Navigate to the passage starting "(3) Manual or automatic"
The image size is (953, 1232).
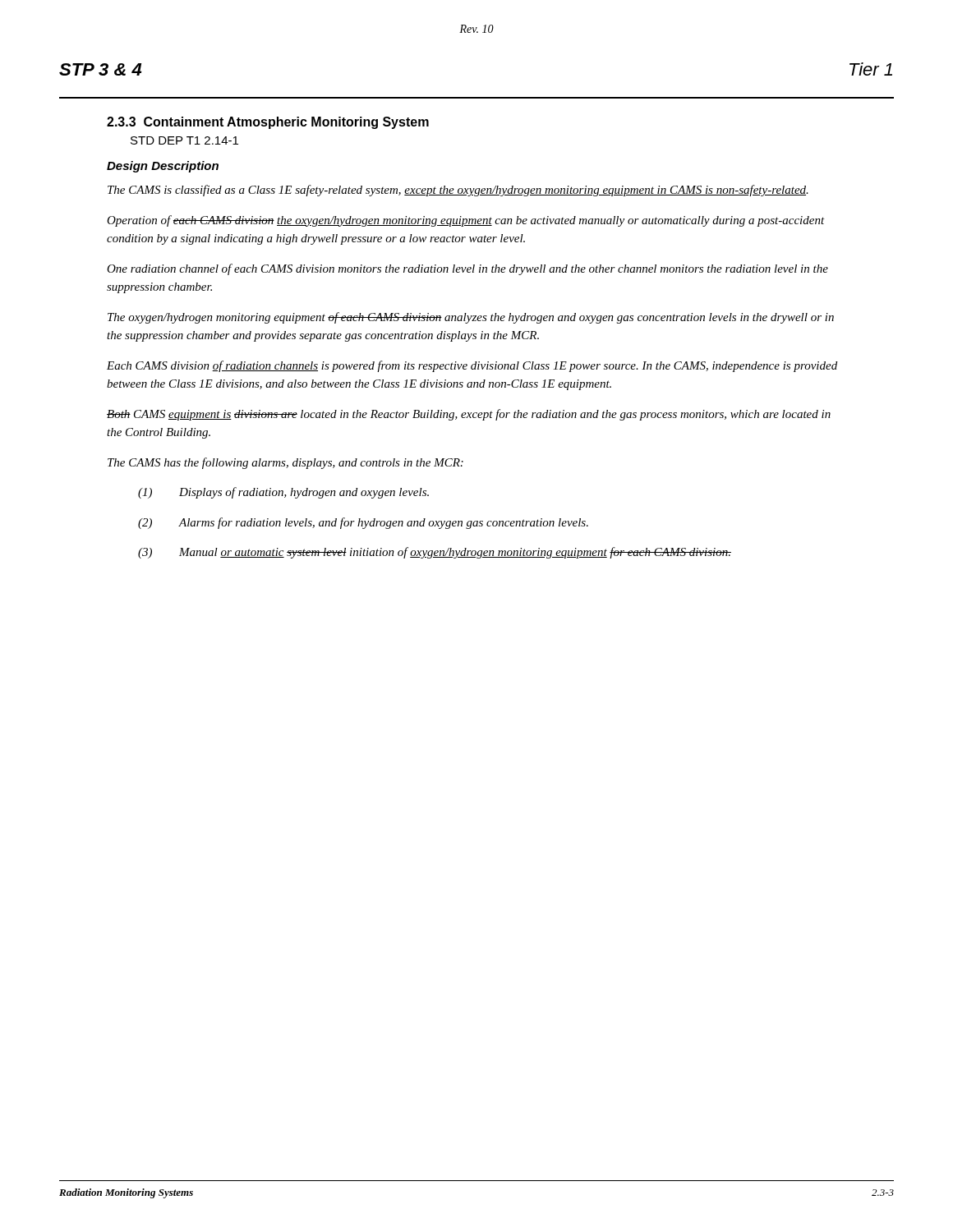click(488, 552)
